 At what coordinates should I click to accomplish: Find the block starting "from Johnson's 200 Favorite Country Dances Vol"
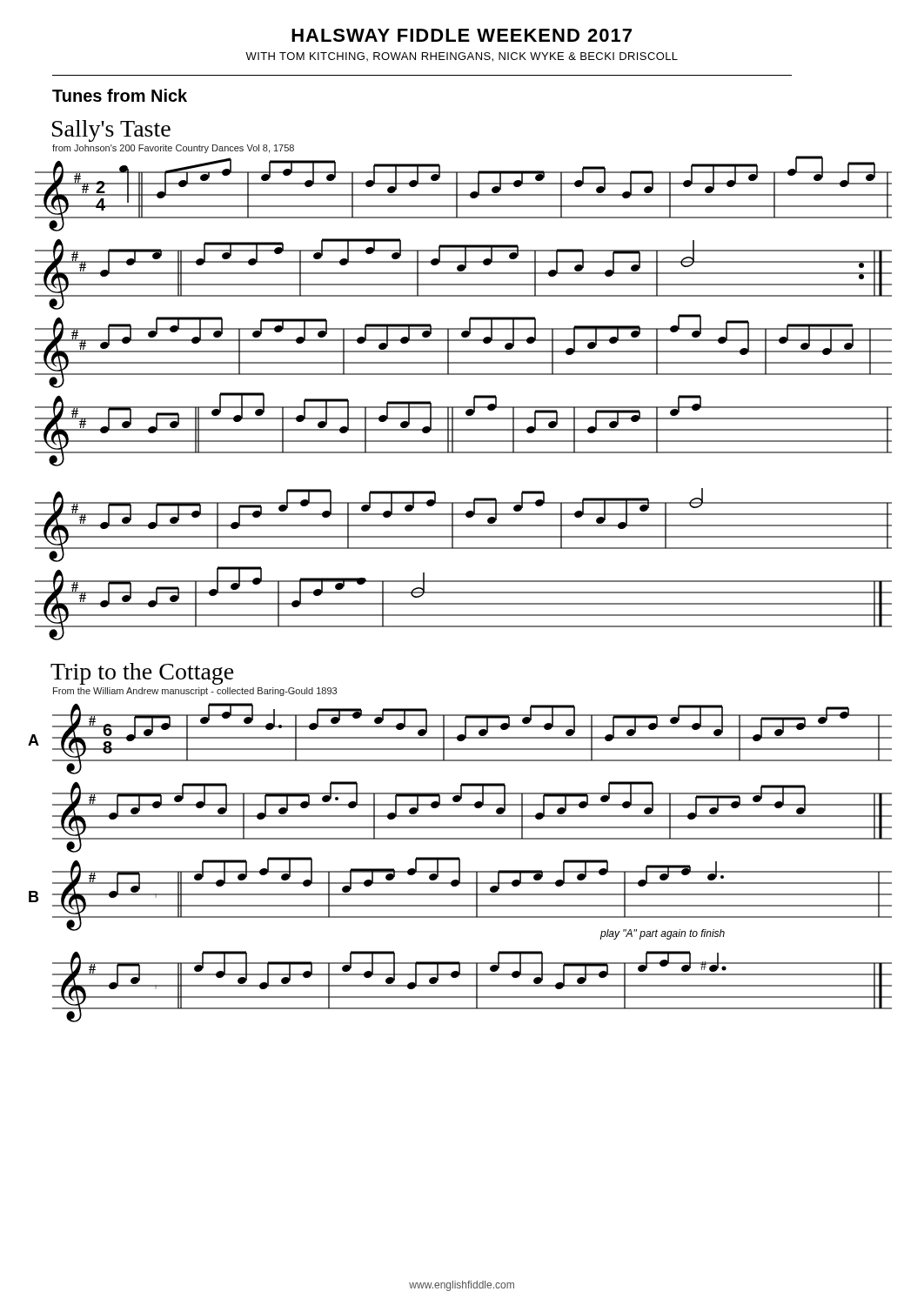point(173,148)
